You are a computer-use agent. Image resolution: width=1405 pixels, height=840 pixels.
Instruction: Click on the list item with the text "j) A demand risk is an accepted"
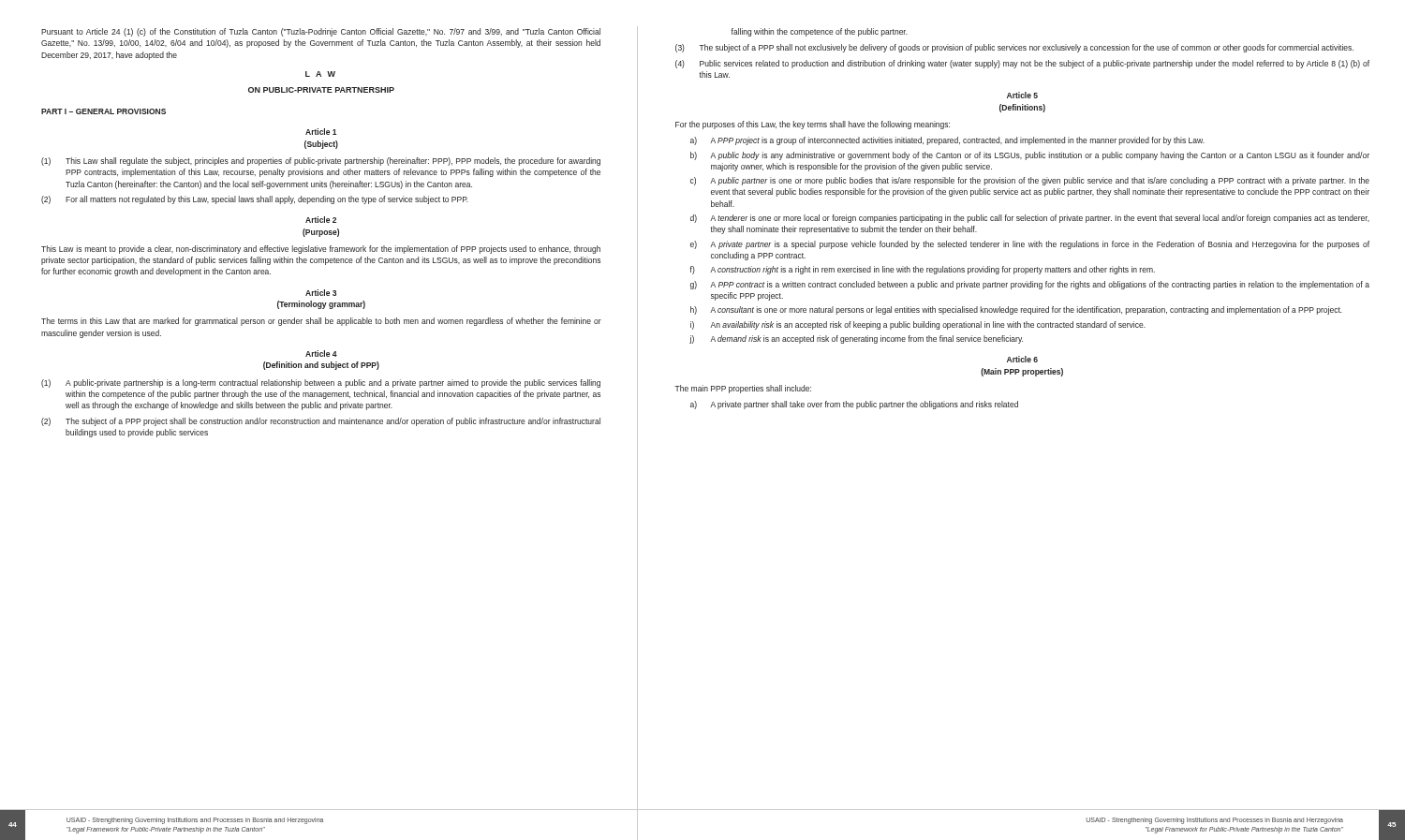pyautogui.click(x=1030, y=339)
